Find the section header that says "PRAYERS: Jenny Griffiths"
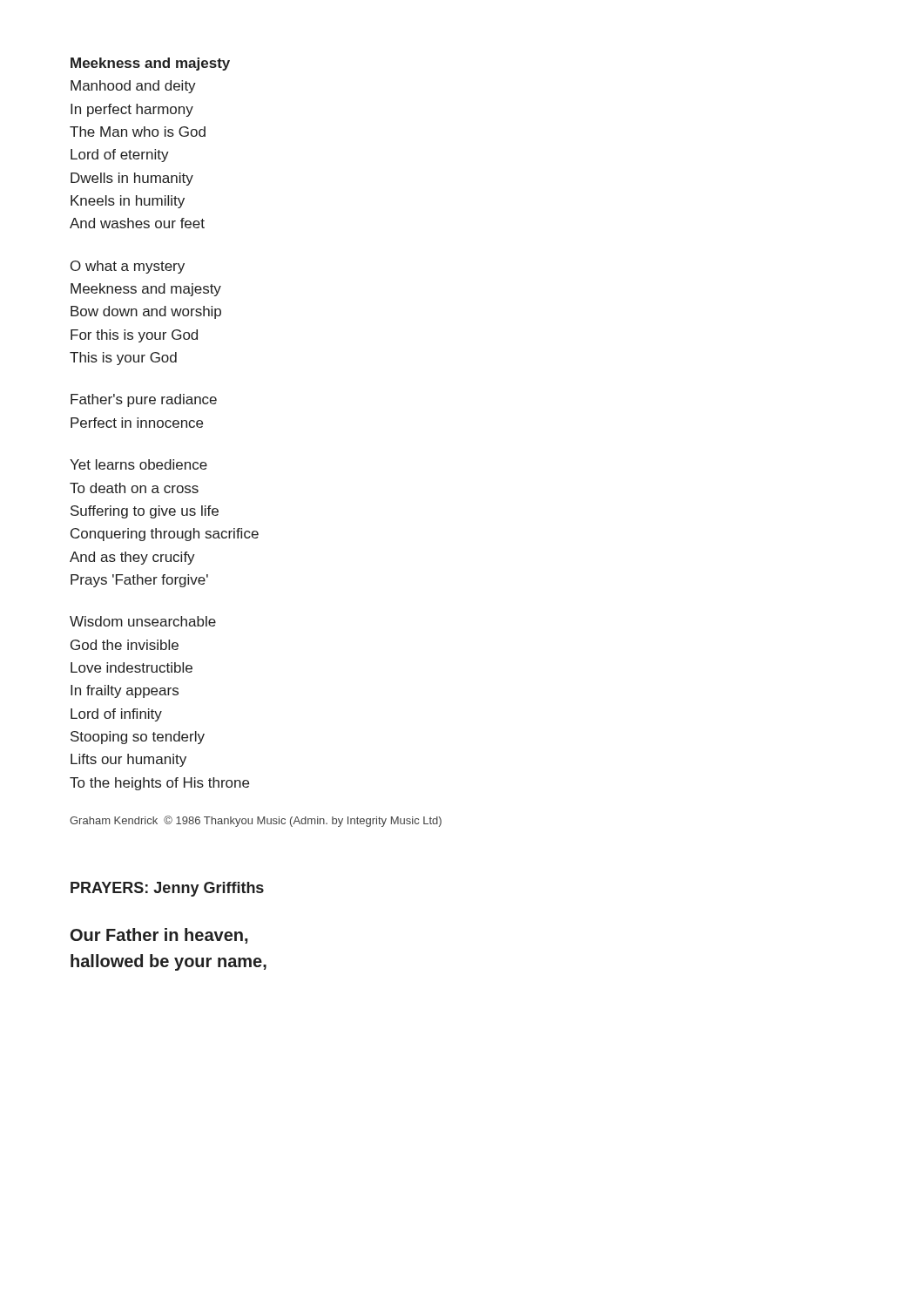The image size is (924, 1307). click(167, 888)
